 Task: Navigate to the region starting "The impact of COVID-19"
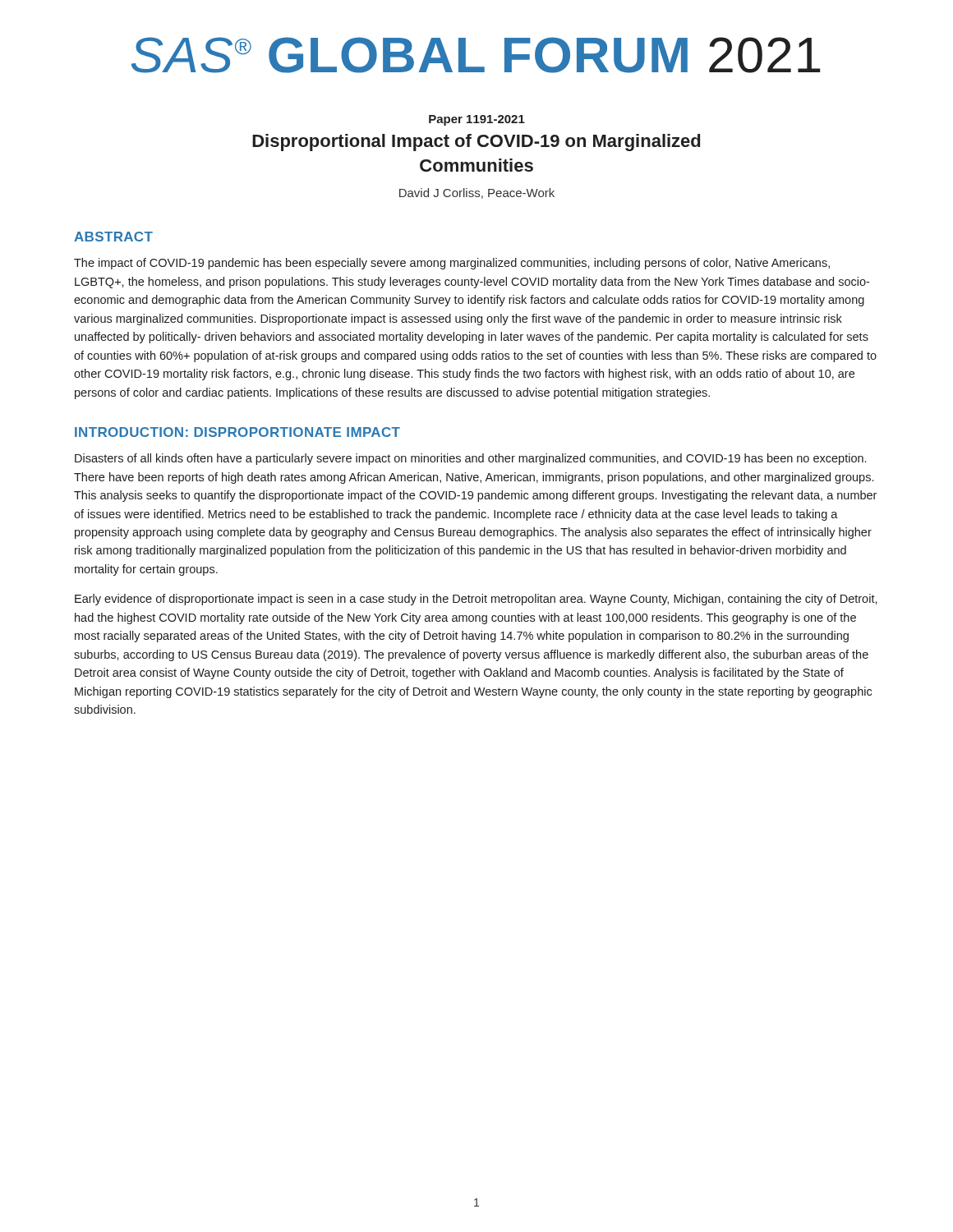[x=475, y=328]
